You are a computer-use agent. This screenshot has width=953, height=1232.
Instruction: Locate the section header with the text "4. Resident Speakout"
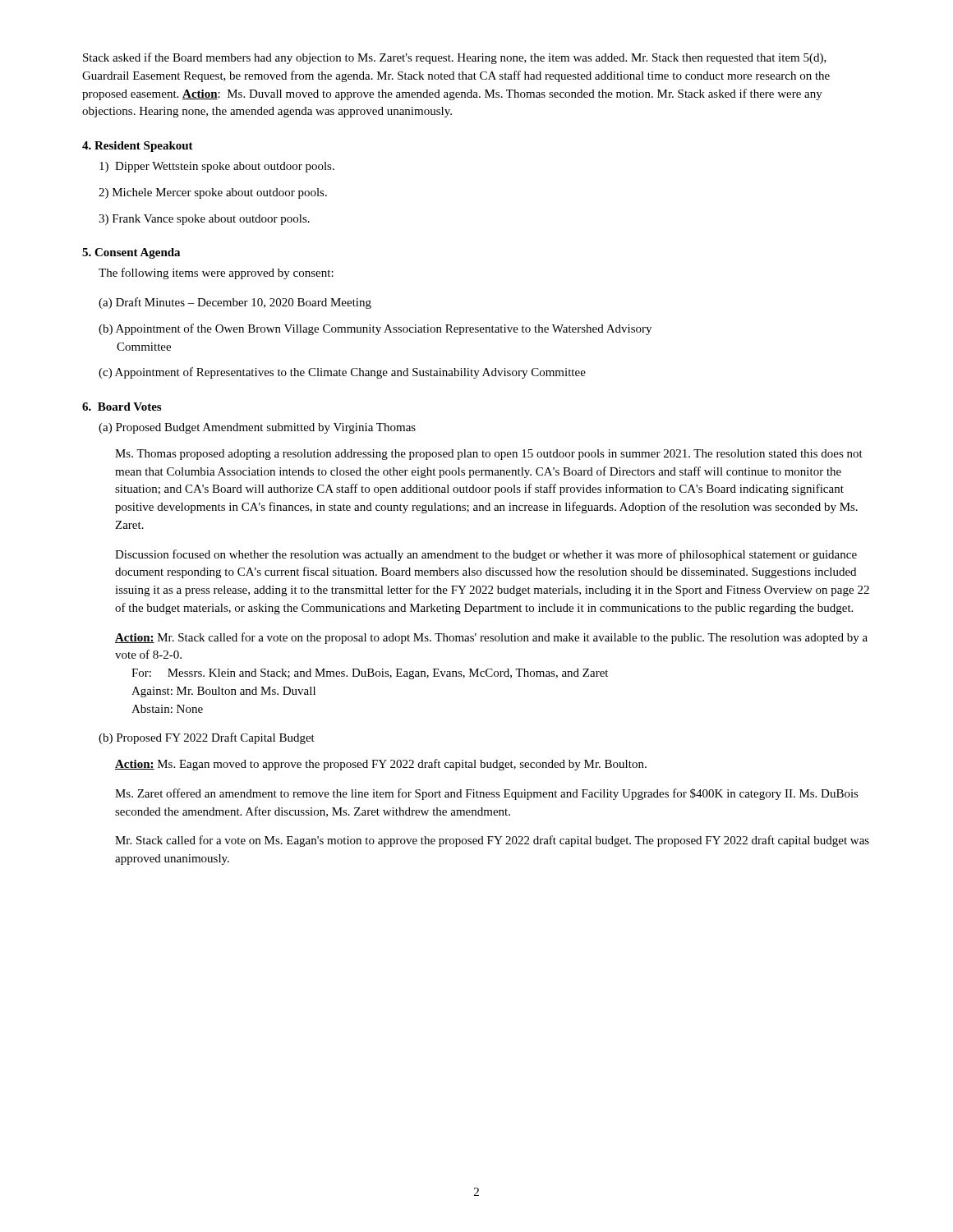(137, 145)
